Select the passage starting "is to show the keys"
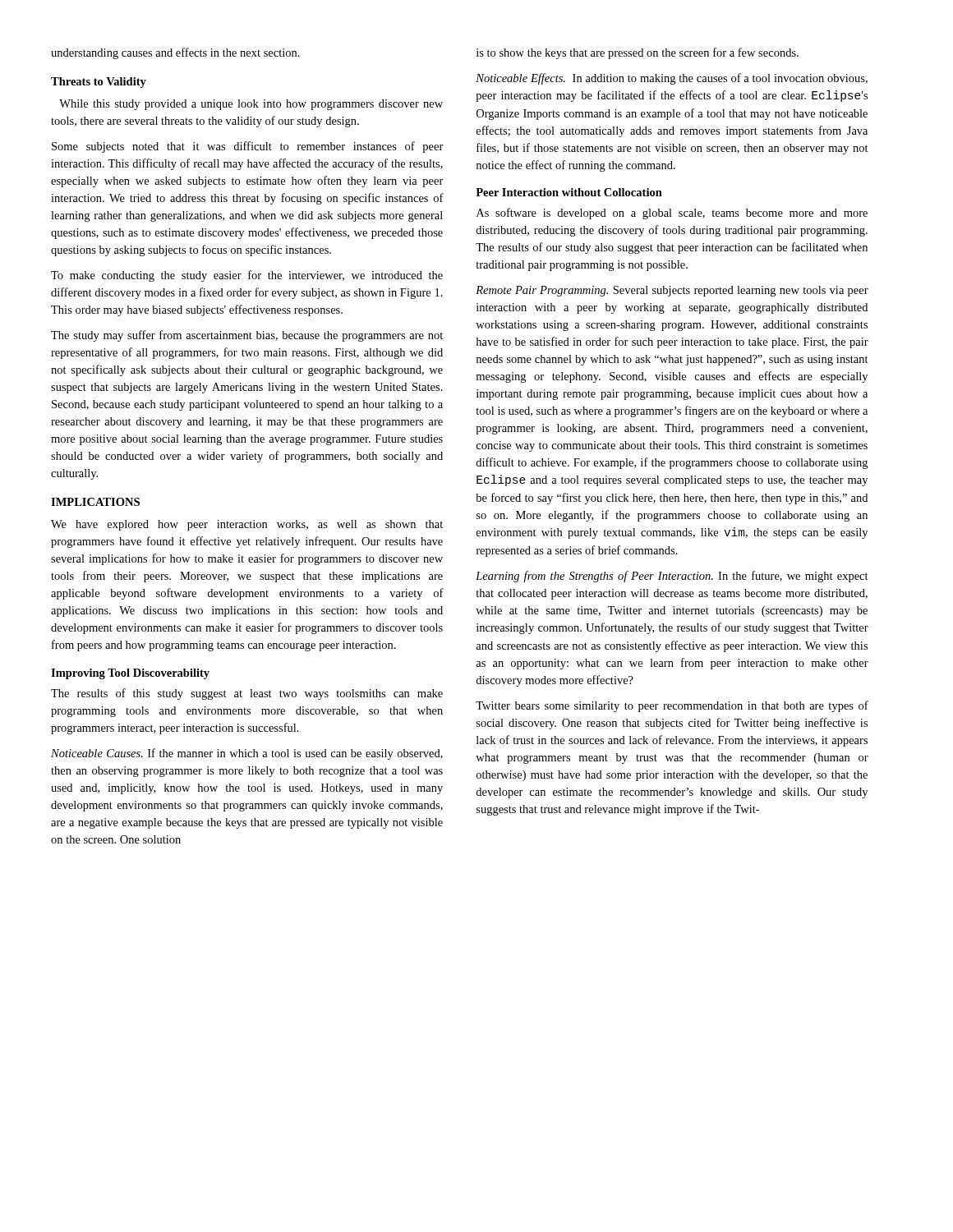953x1232 pixels. point(672,53)
